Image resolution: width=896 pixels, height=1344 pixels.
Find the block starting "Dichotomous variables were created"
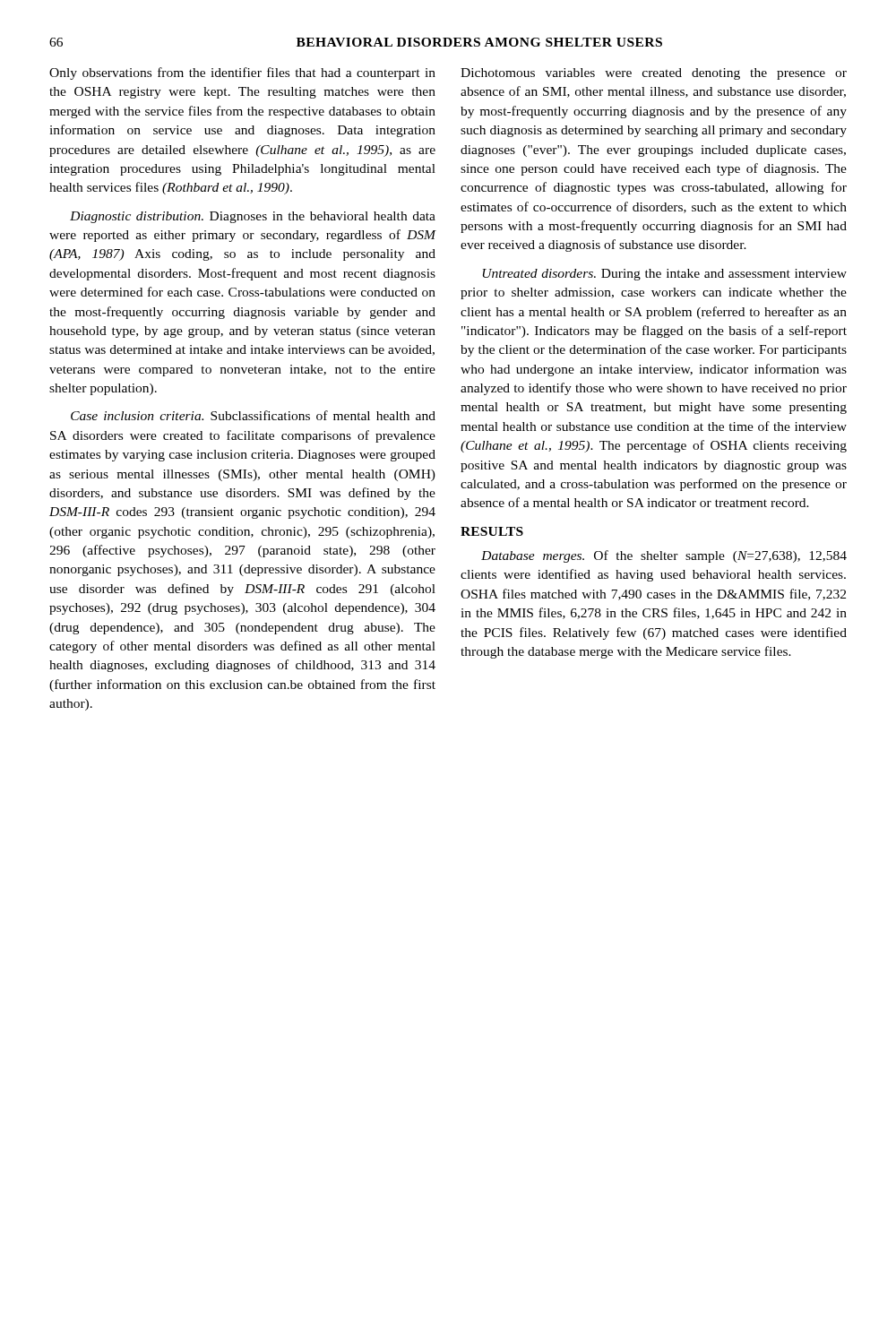tap(654, 159)
